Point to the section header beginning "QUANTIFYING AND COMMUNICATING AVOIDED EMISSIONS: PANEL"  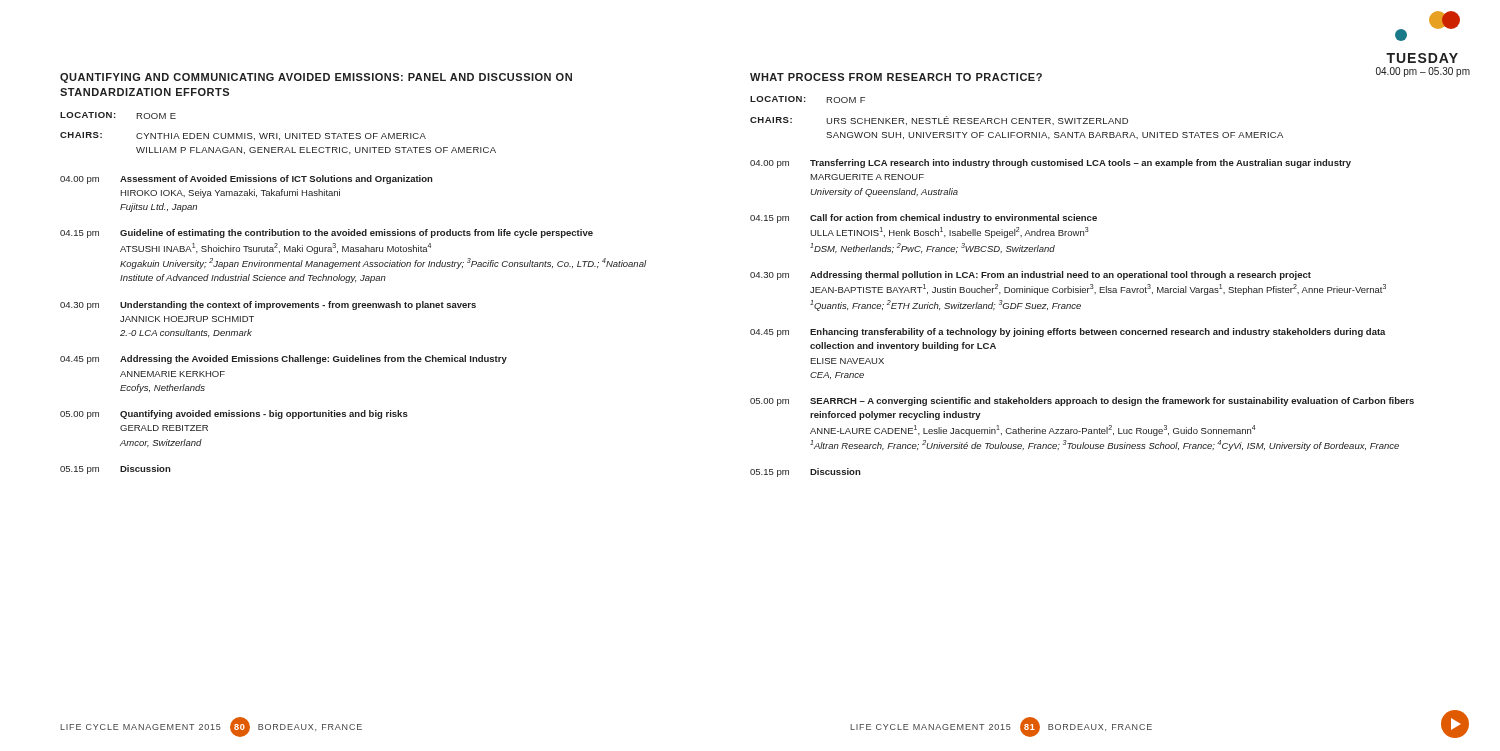[x=355, y=85]
